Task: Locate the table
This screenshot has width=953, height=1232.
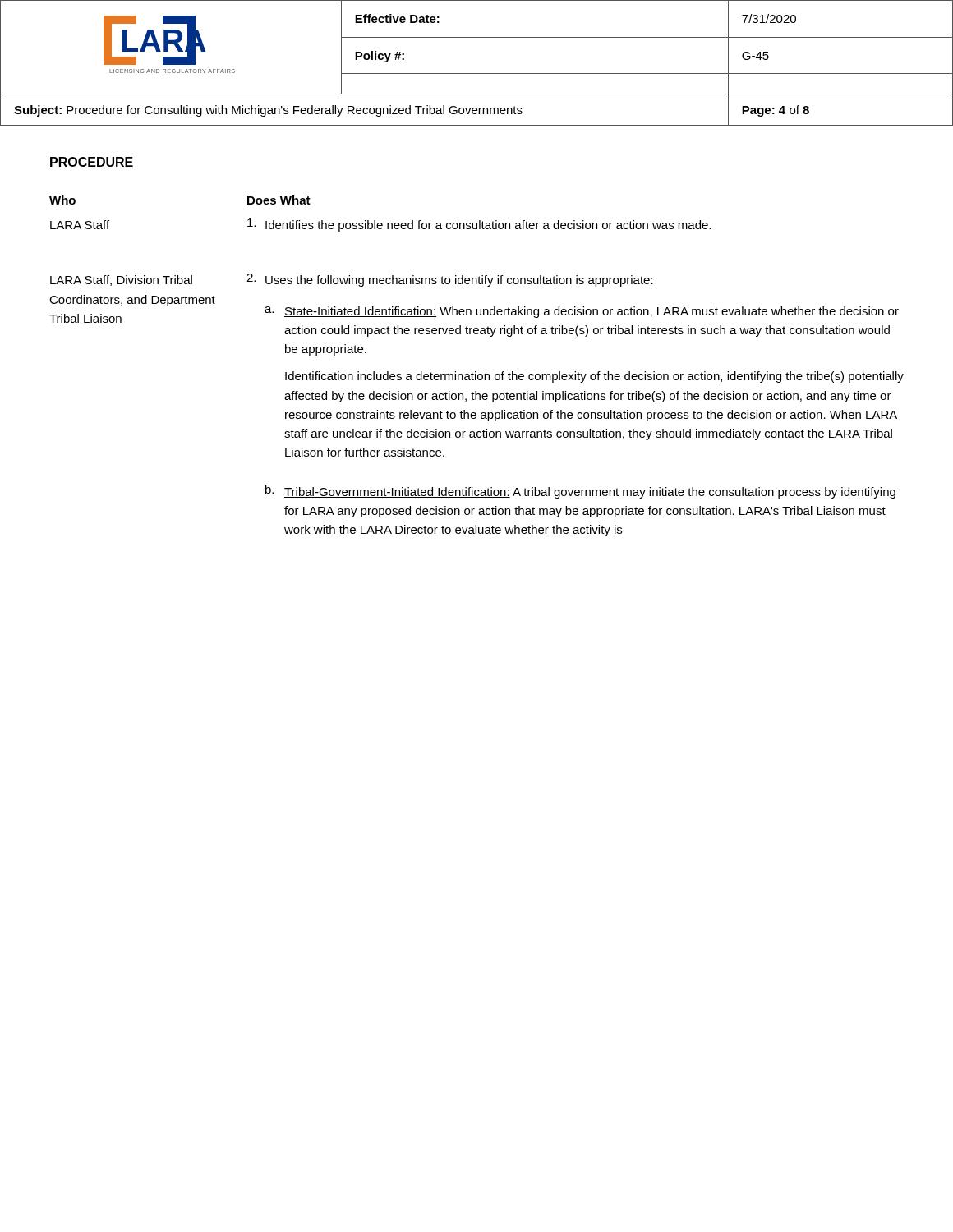Action: click(476, 63)
